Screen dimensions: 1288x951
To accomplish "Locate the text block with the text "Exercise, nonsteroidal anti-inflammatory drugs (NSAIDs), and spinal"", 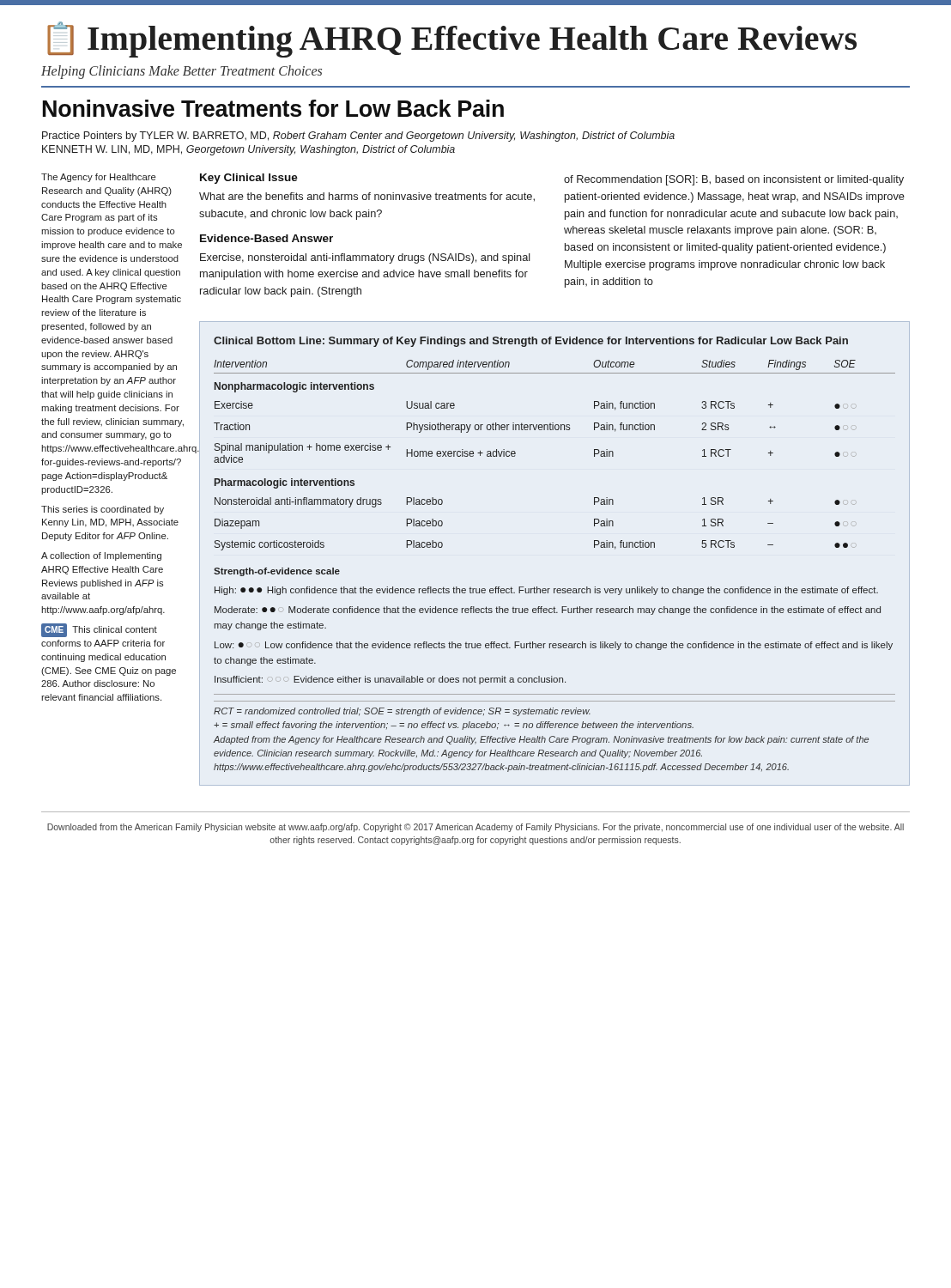I will [x=365, y=274].
